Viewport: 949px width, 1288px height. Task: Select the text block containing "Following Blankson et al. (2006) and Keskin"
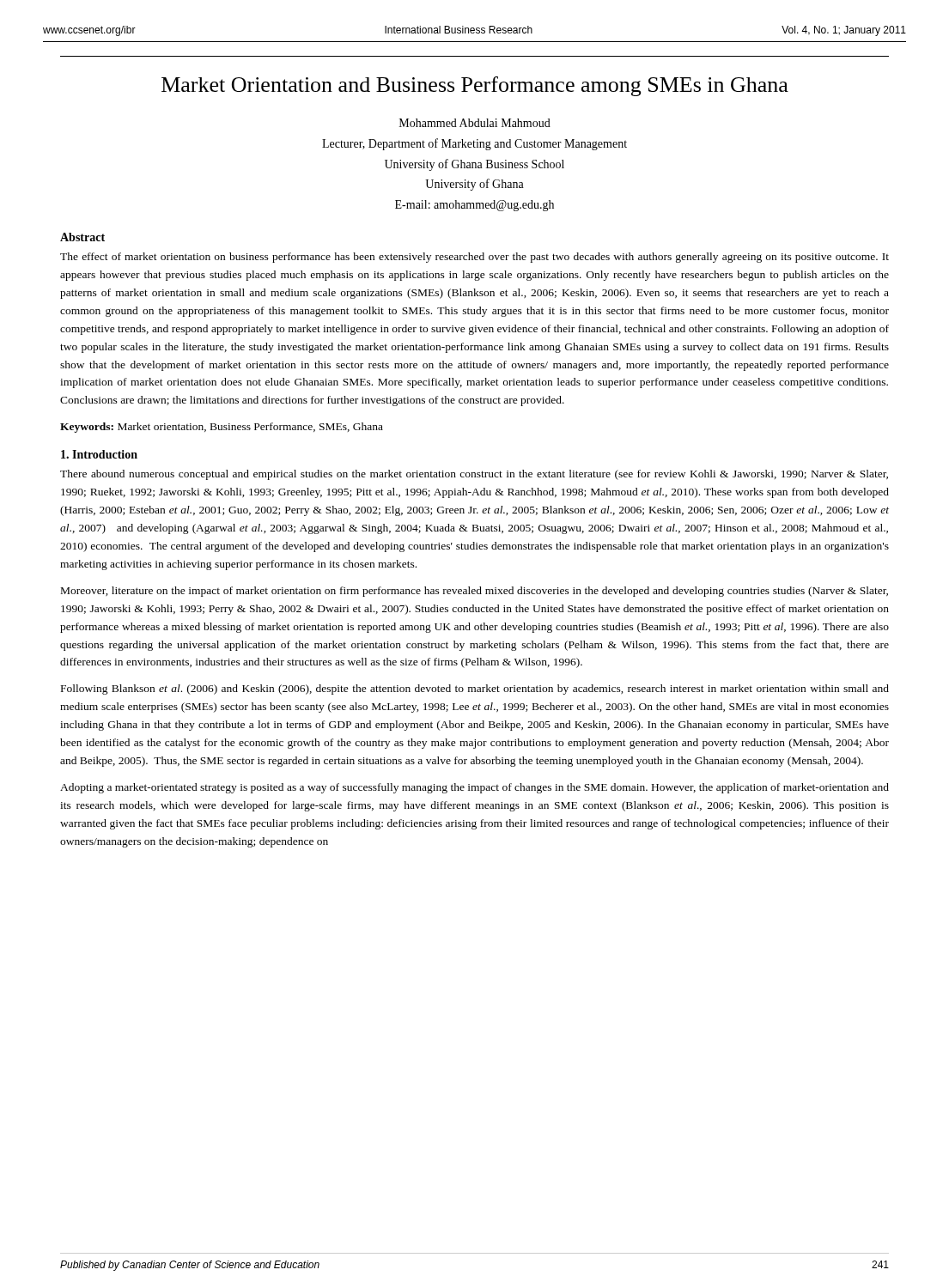tap(474, 724)
